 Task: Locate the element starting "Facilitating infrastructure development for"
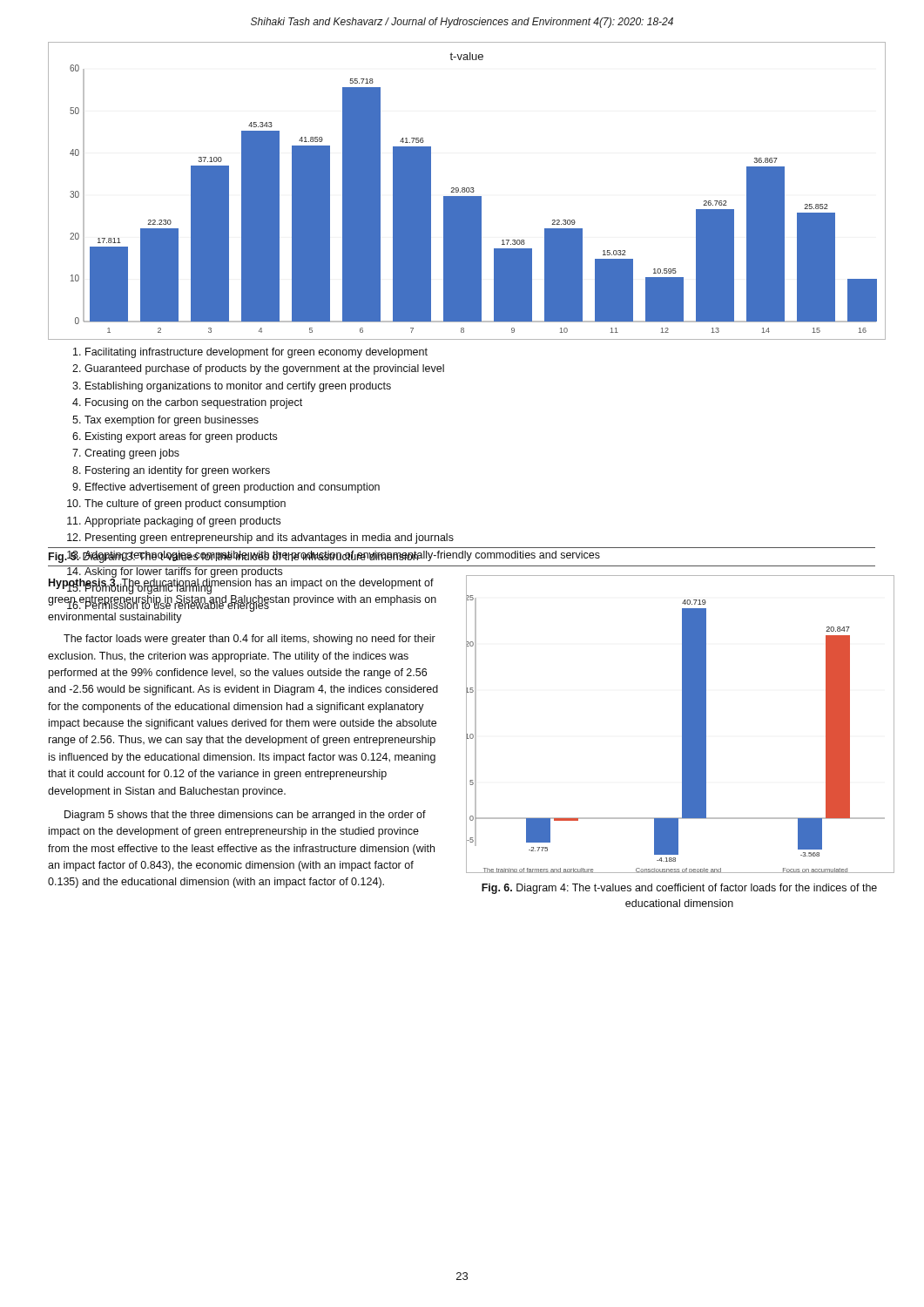click(250, 353)
